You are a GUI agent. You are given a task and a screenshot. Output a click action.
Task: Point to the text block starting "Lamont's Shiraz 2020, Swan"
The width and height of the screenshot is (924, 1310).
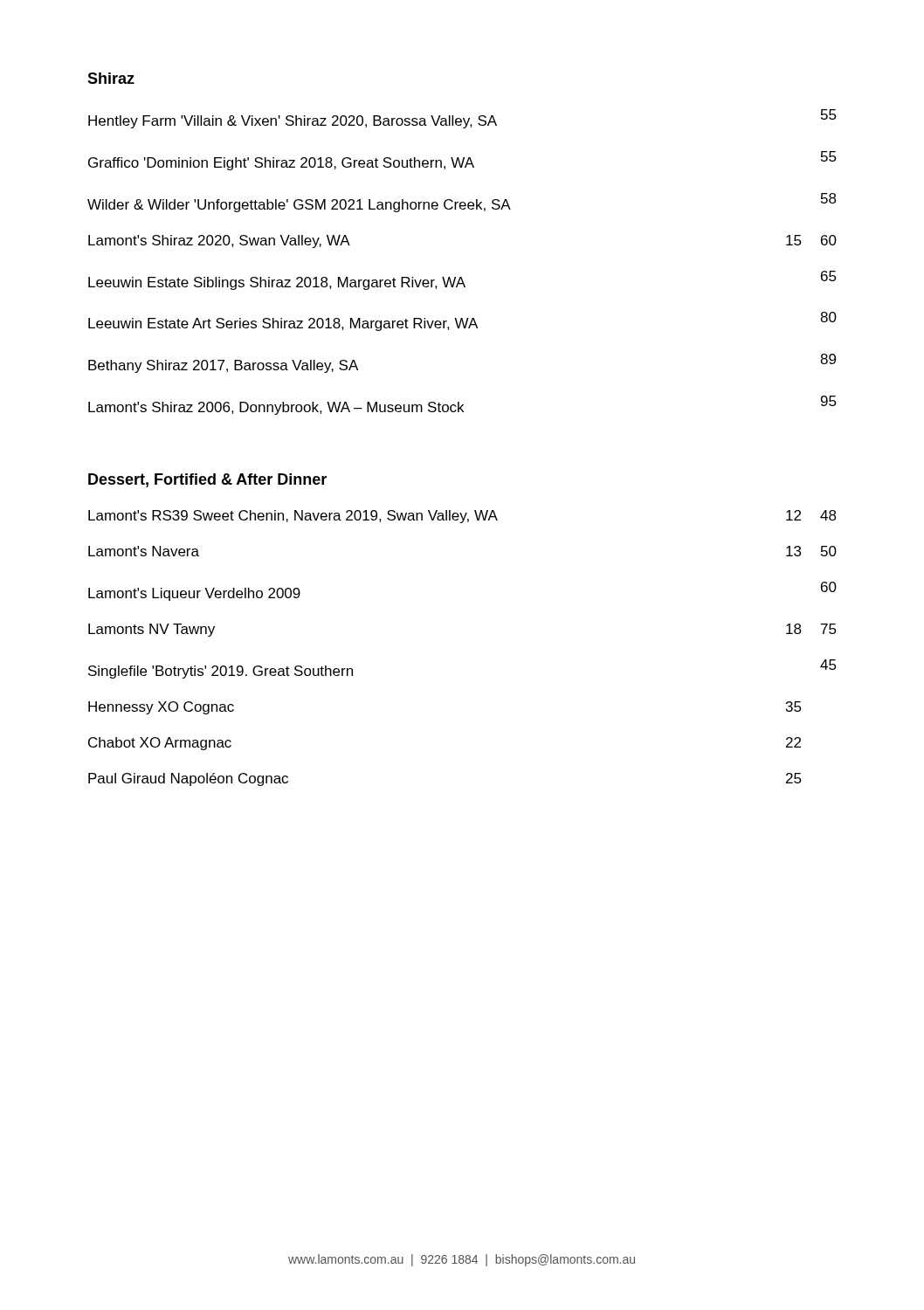[x=218, y=241]
